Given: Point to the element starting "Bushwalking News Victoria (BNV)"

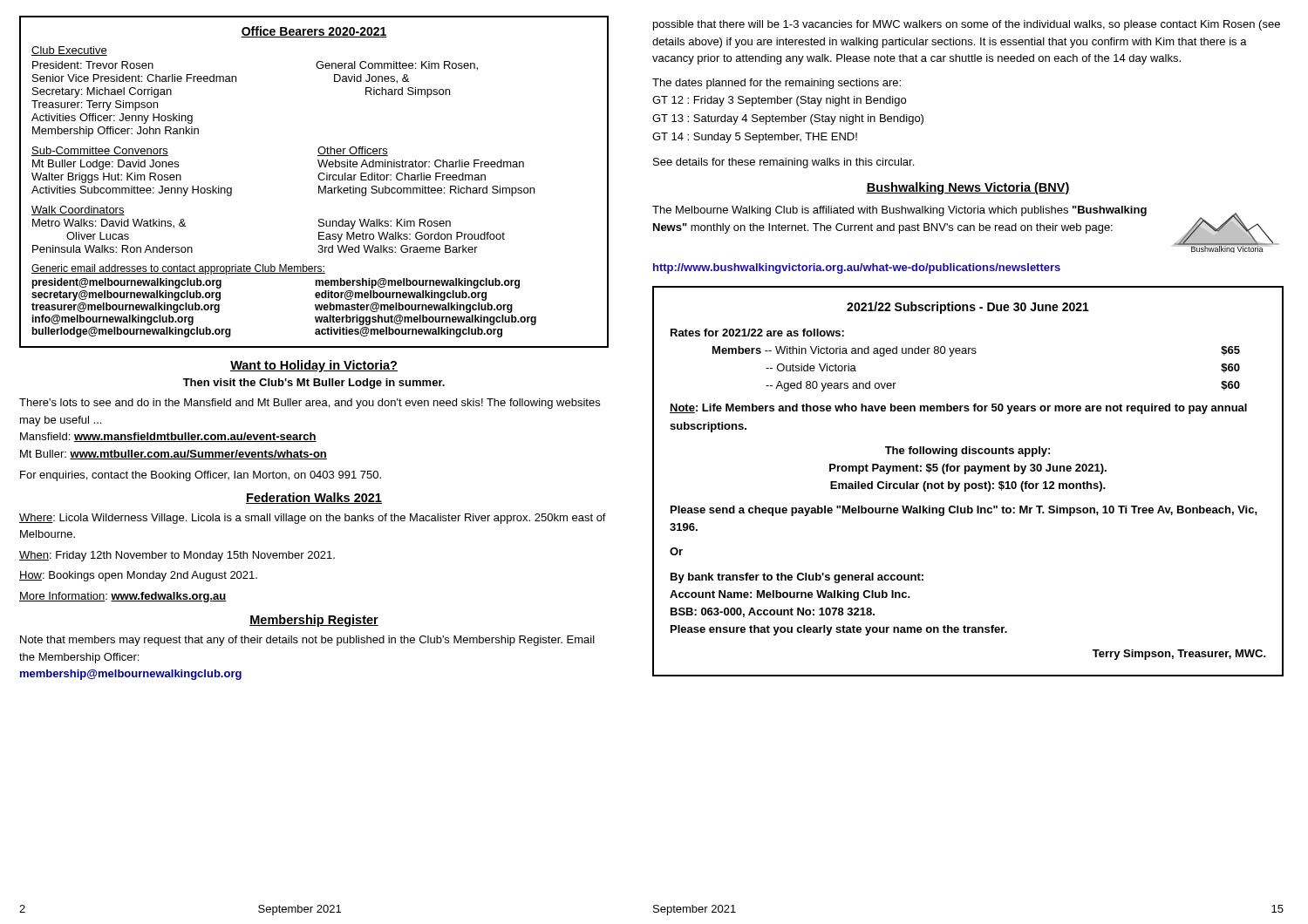Looking at the screenshot, I should click(x=968, y=188).
